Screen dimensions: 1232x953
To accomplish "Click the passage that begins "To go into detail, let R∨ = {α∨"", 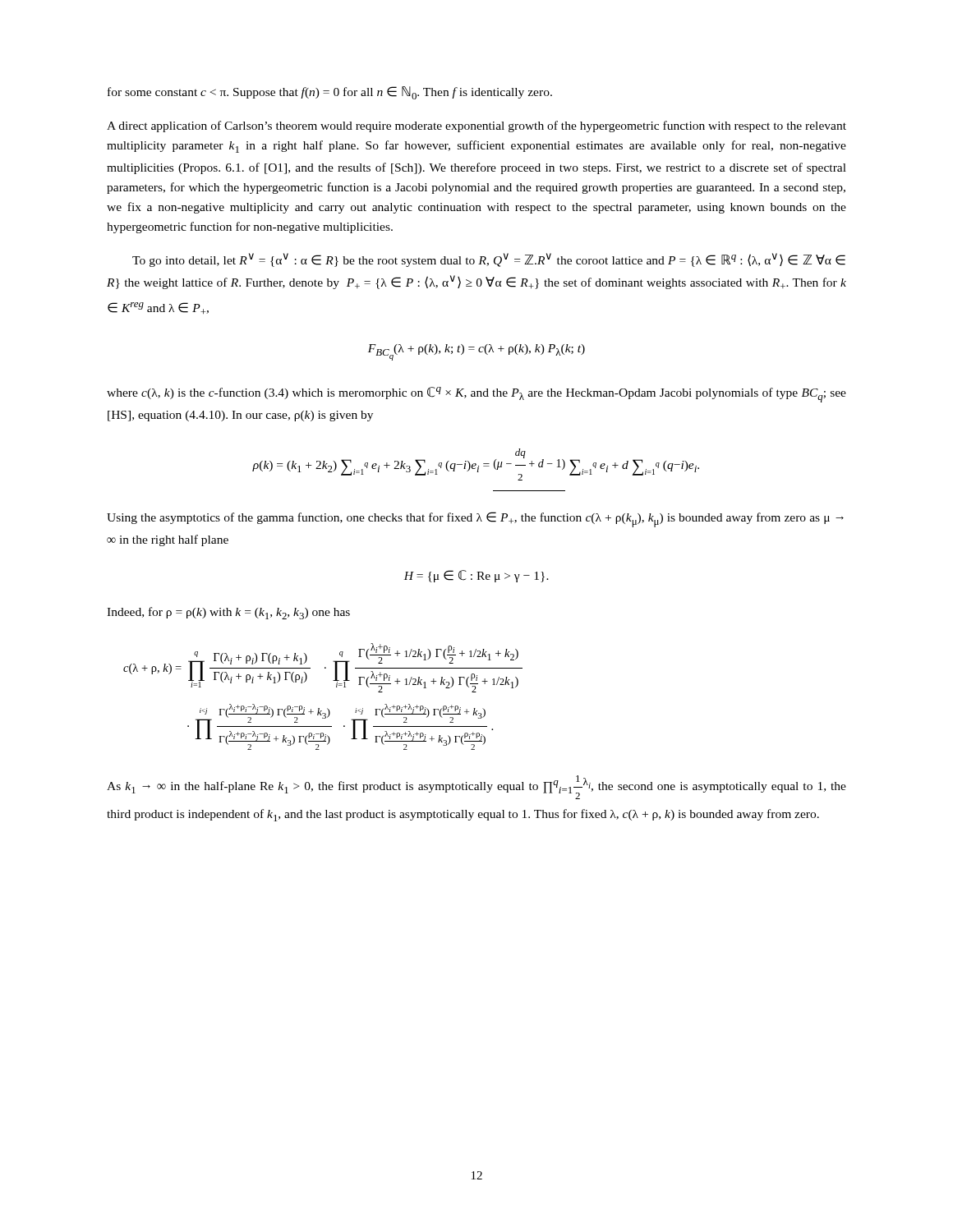I will point(476,284).
